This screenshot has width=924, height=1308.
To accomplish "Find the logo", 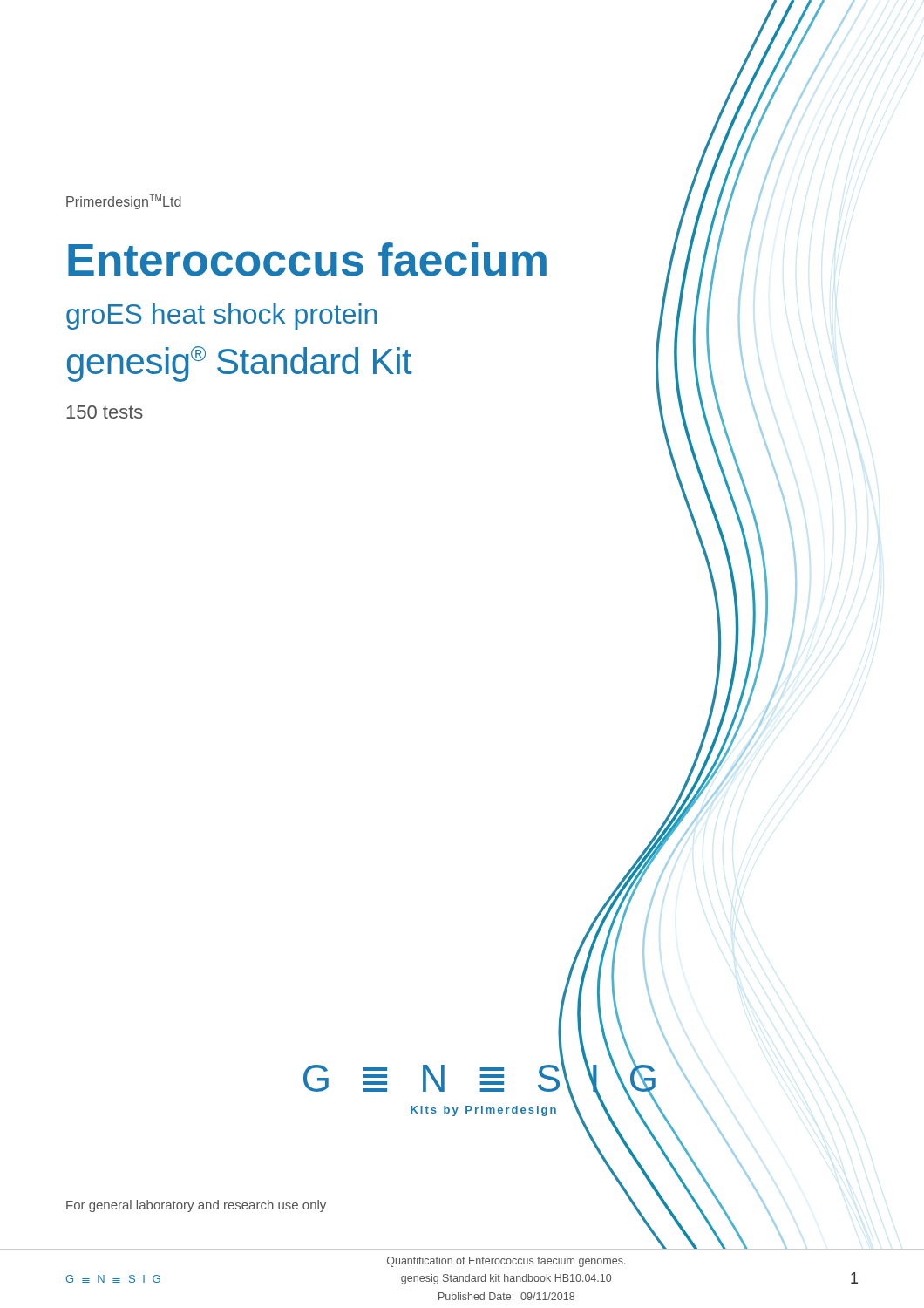I will coord(484,1088).
